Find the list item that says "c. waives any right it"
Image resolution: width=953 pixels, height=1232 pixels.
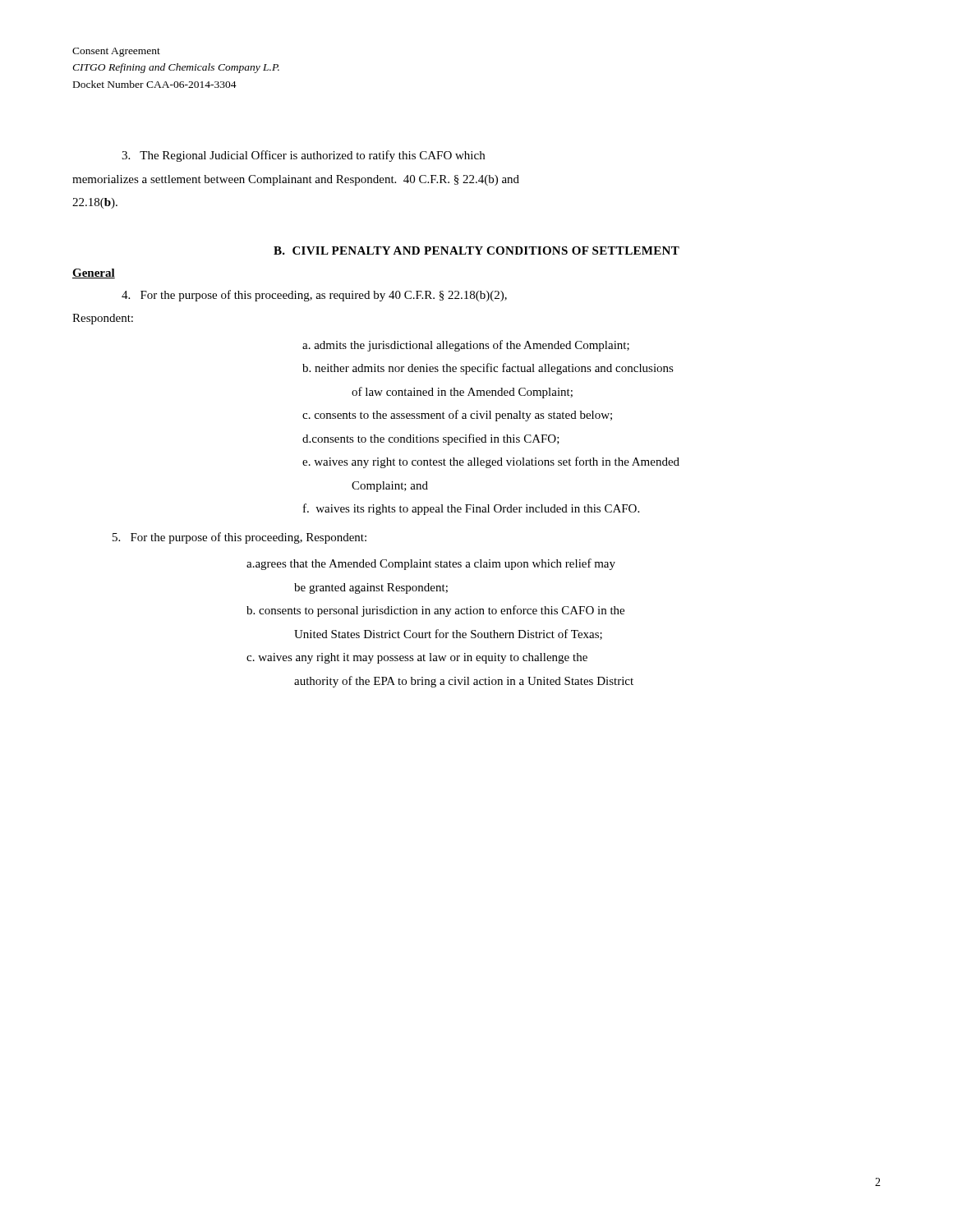click(x=417, y=657)
